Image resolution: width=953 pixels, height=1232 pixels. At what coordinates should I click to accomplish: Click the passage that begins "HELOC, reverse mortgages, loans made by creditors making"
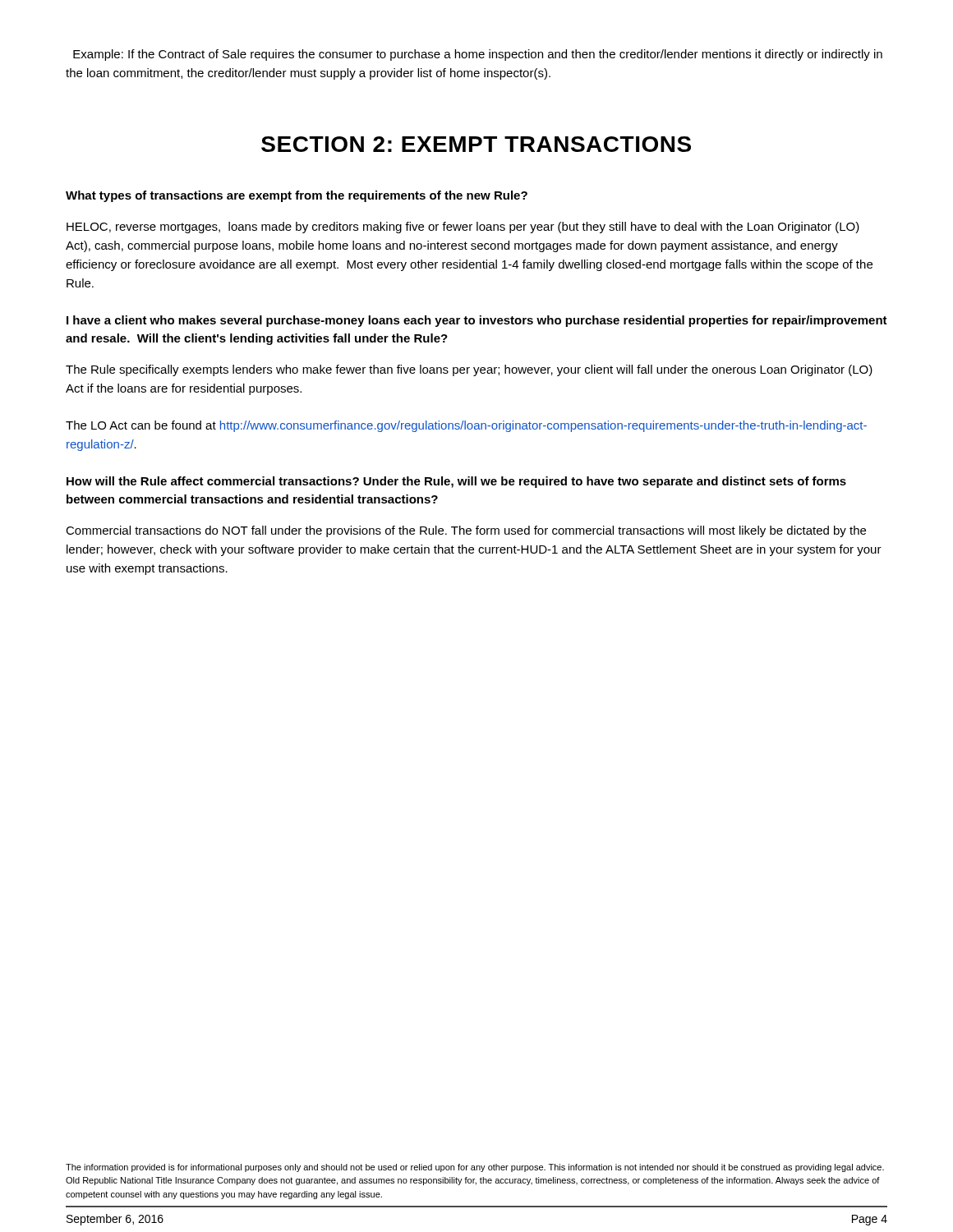(x=469, y=255)
